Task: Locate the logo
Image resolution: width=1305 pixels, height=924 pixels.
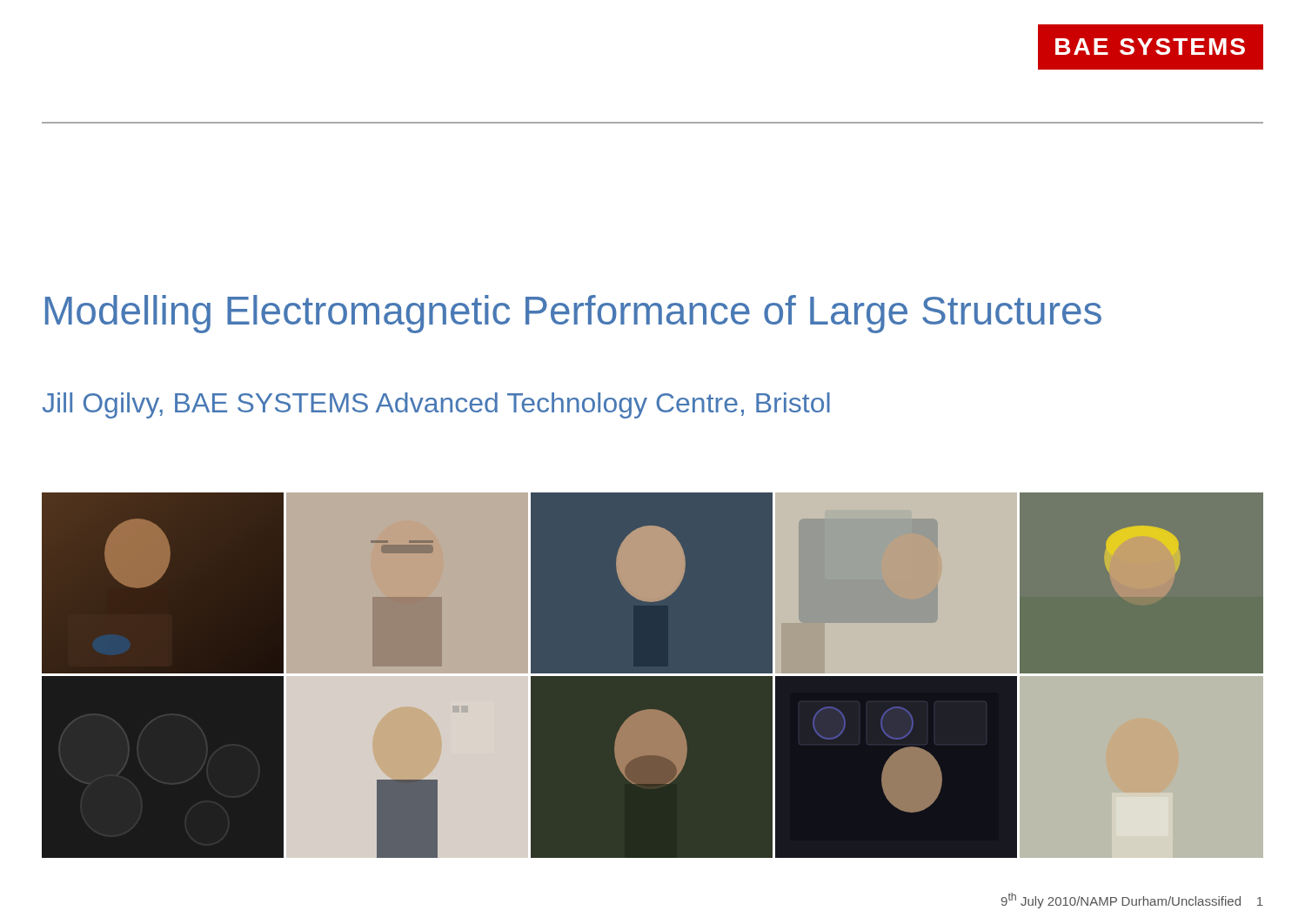Action: [1151, 47]
